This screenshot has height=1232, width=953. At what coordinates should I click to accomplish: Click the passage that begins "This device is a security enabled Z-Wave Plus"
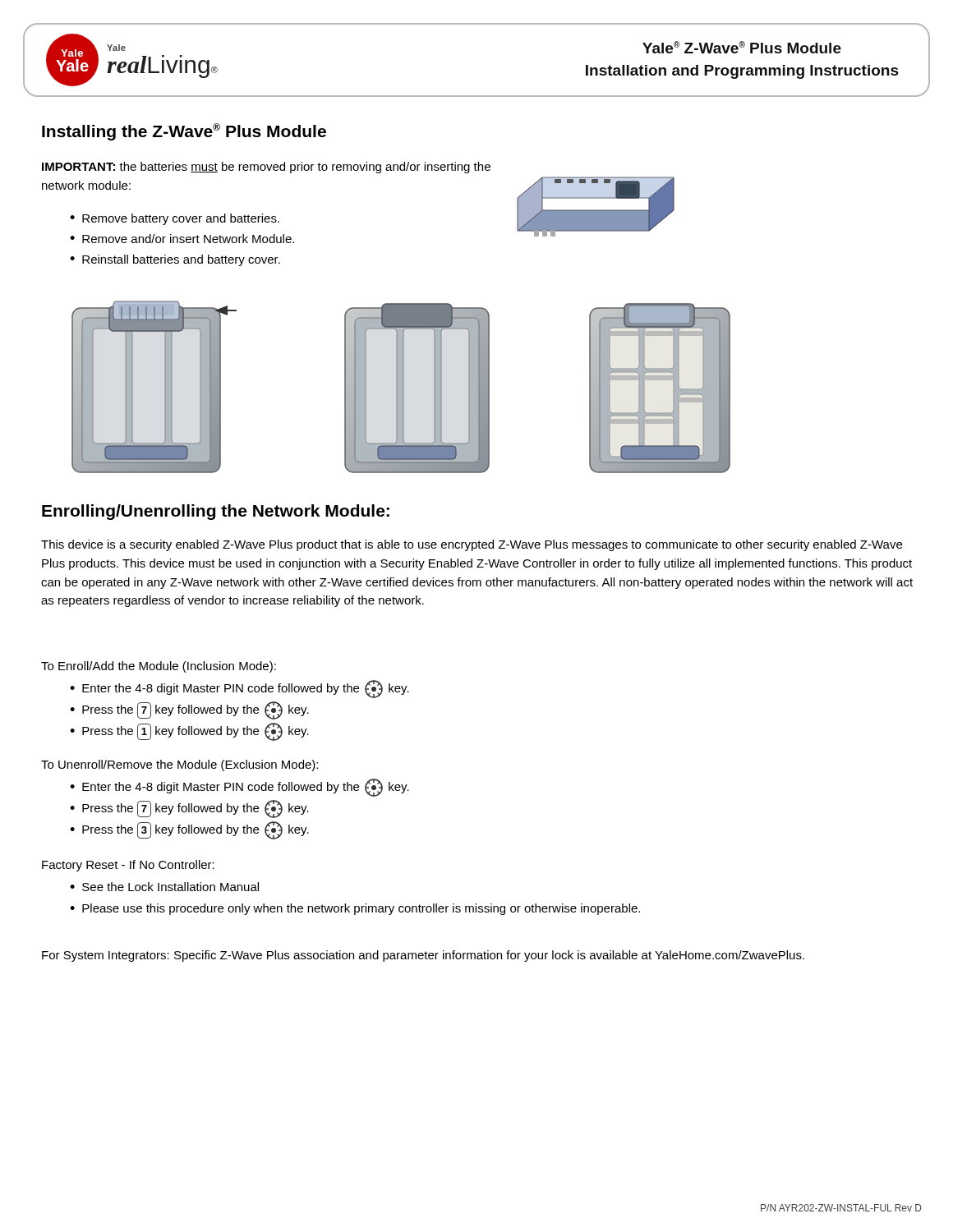(x=477, y=572)
